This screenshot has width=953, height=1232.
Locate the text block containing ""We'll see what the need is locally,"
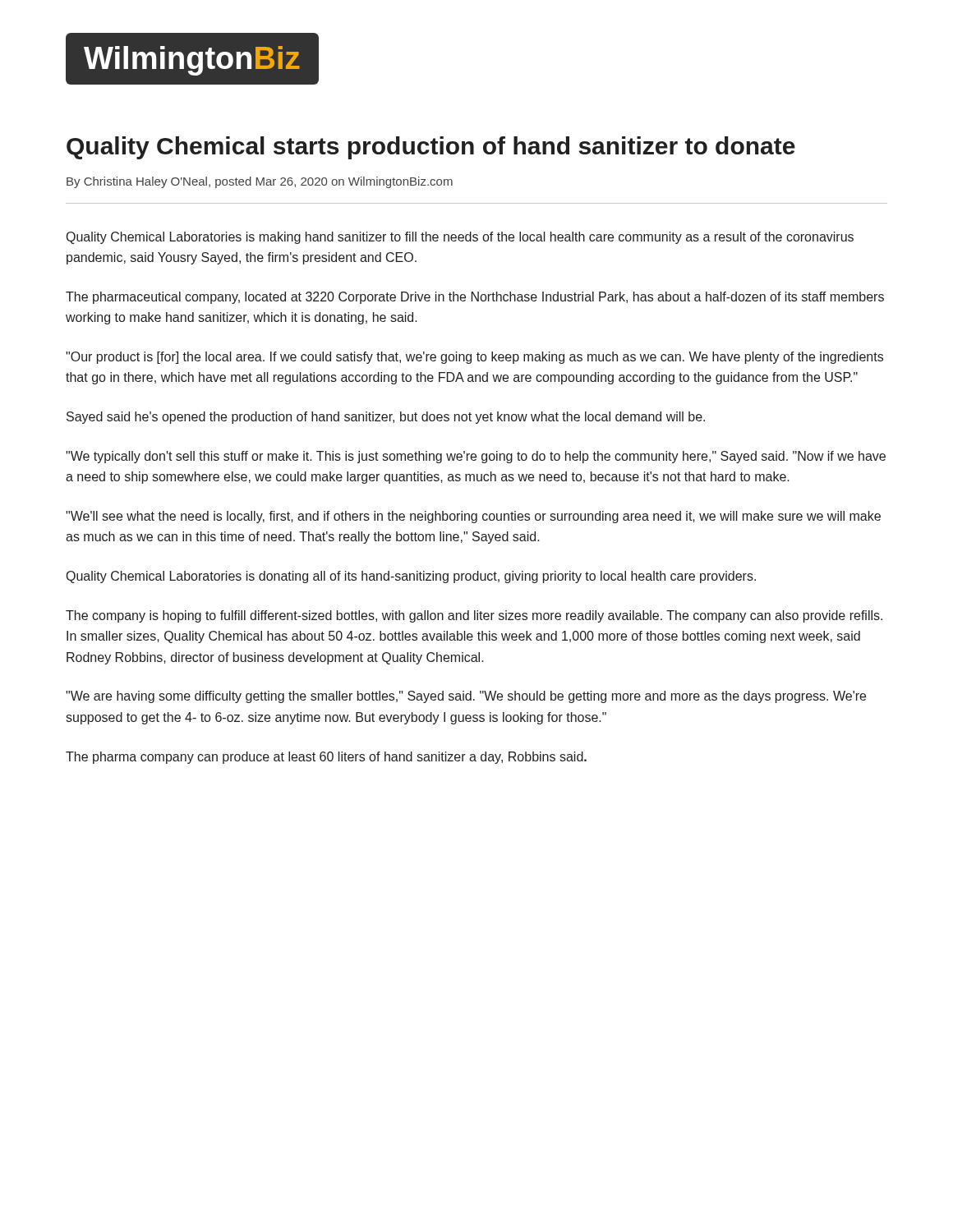476,527
